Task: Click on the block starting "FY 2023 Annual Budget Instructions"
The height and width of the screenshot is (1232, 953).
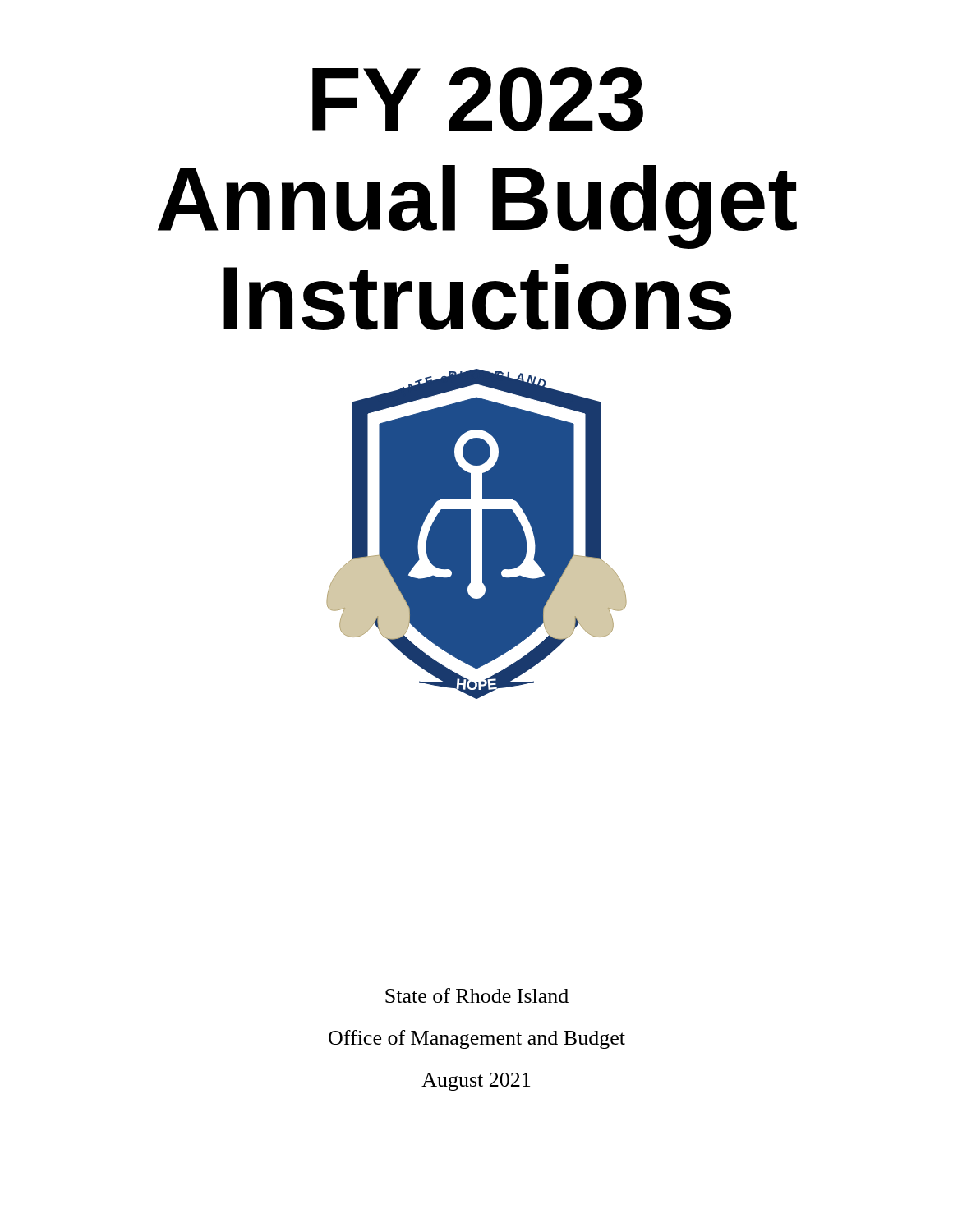Action: [476, 198]
